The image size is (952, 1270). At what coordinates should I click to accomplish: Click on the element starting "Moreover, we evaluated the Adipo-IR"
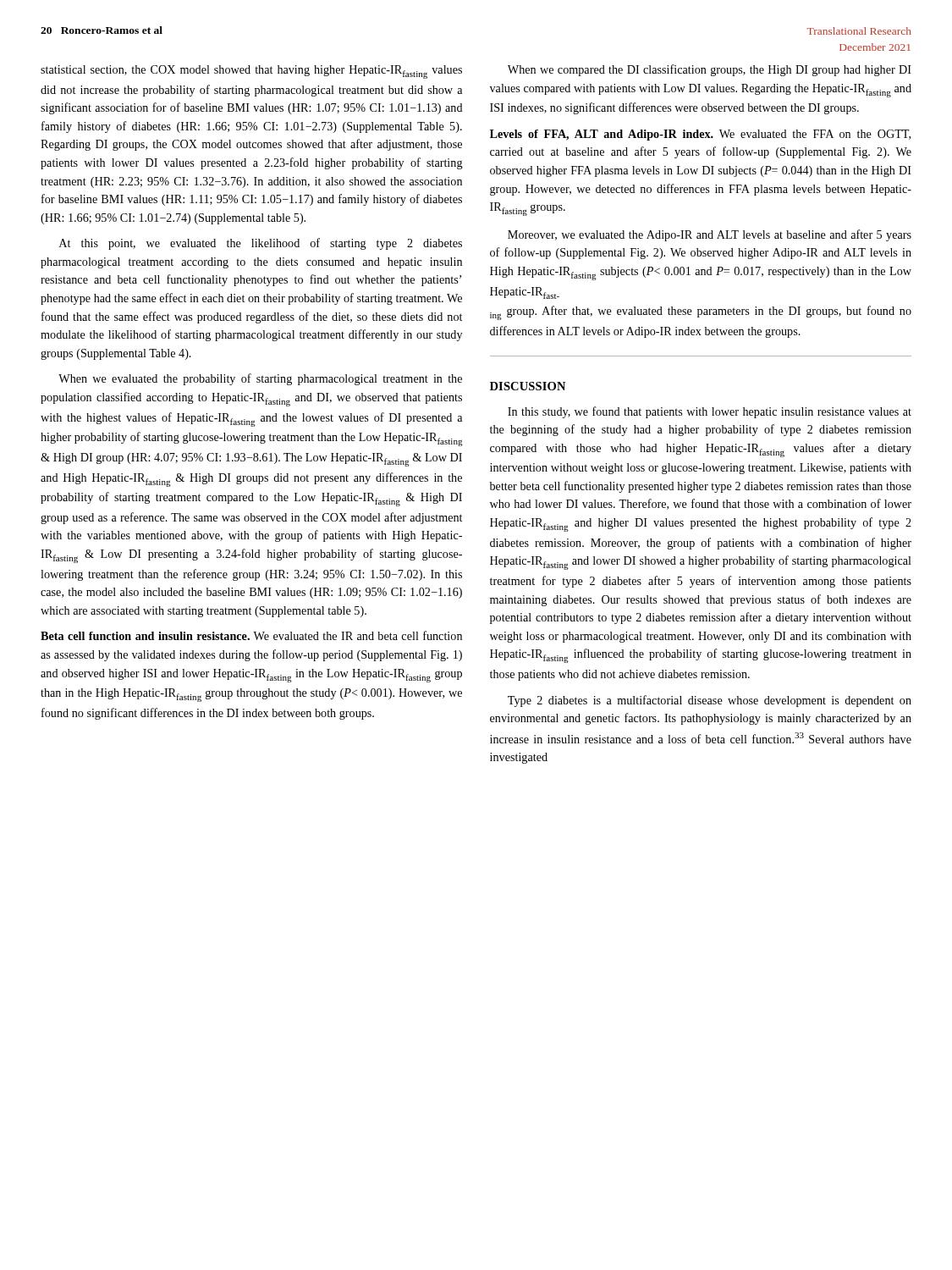(x=700, y=283)
